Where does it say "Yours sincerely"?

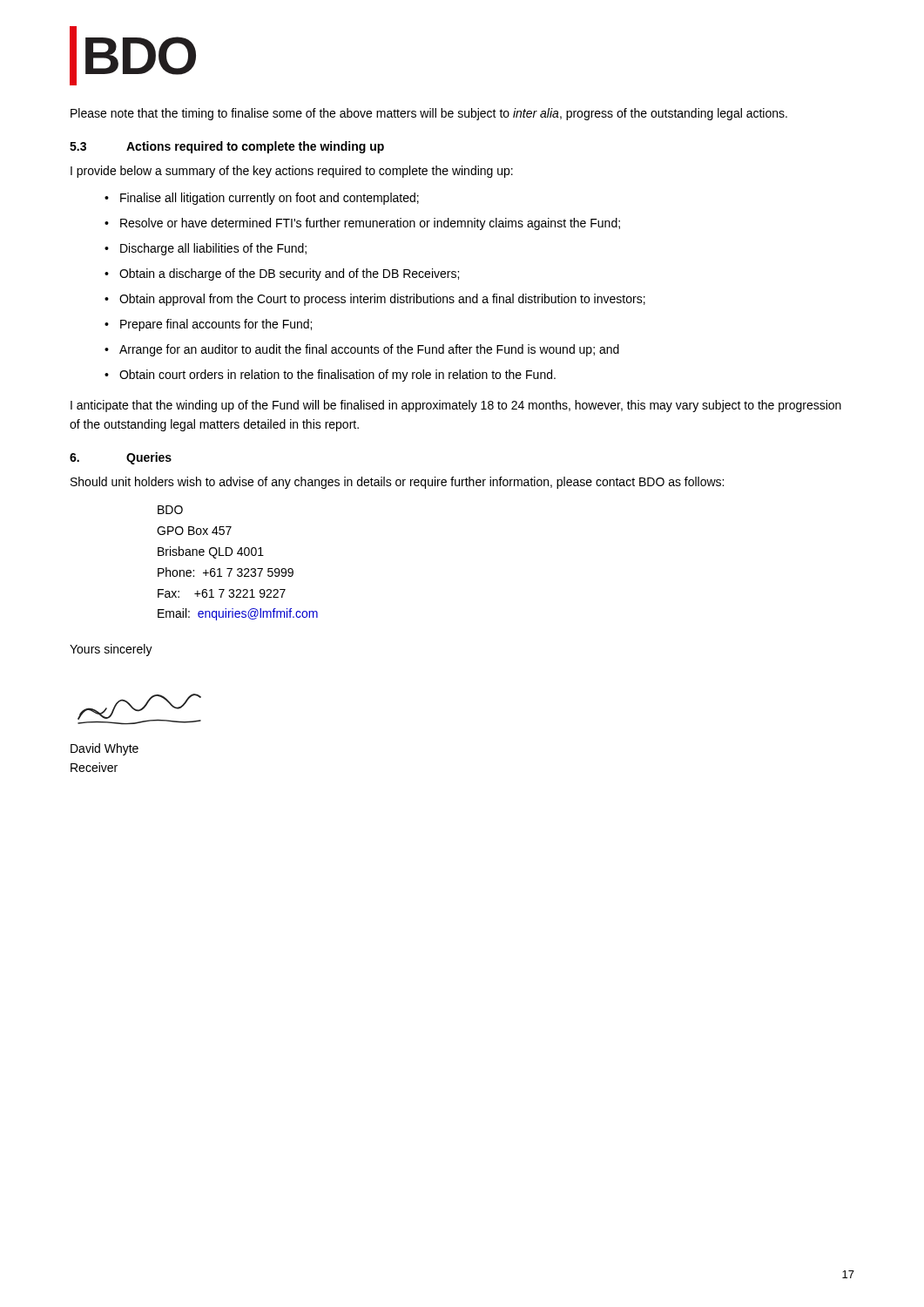pos(111,649)
